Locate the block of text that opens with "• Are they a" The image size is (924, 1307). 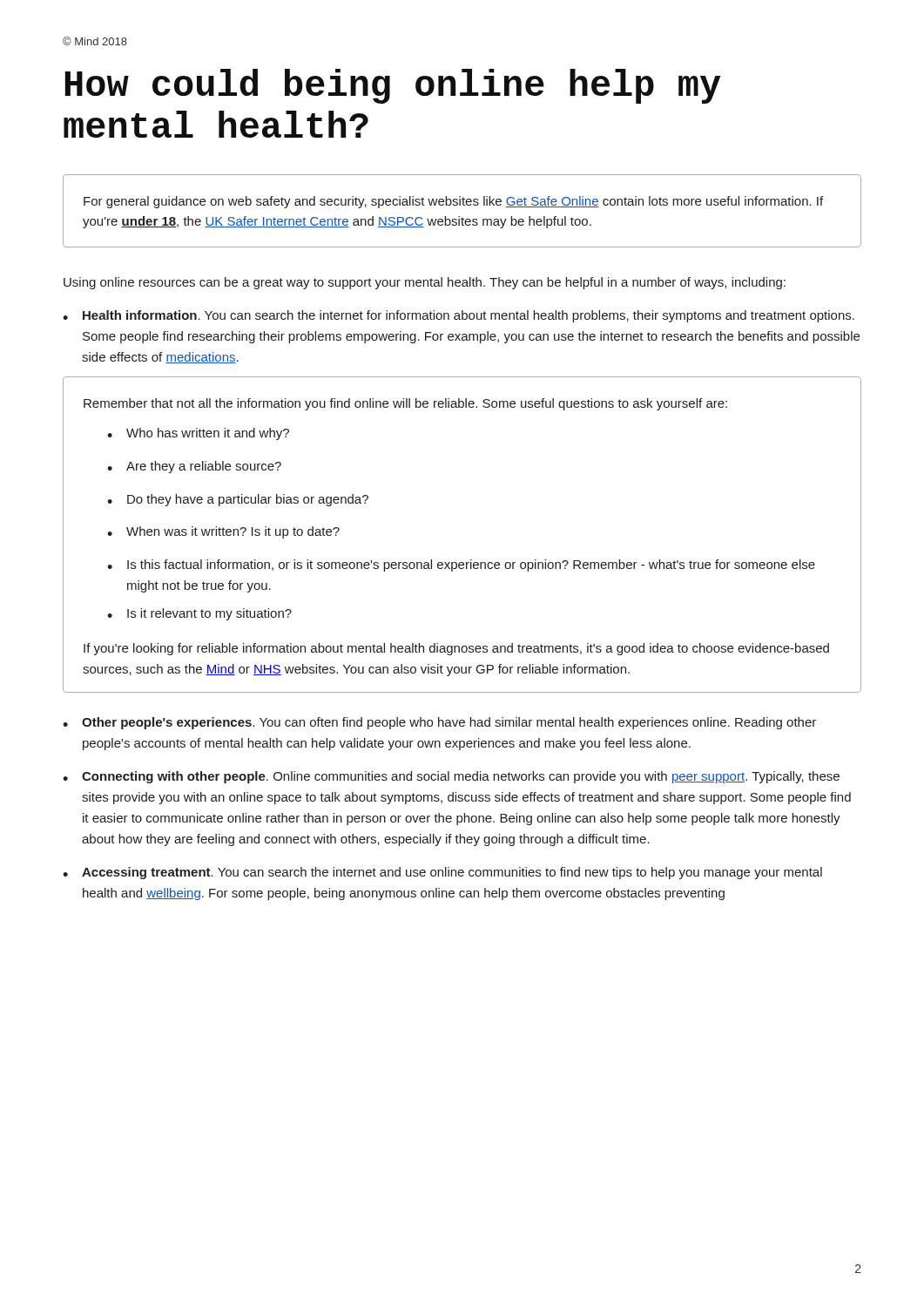194,467
